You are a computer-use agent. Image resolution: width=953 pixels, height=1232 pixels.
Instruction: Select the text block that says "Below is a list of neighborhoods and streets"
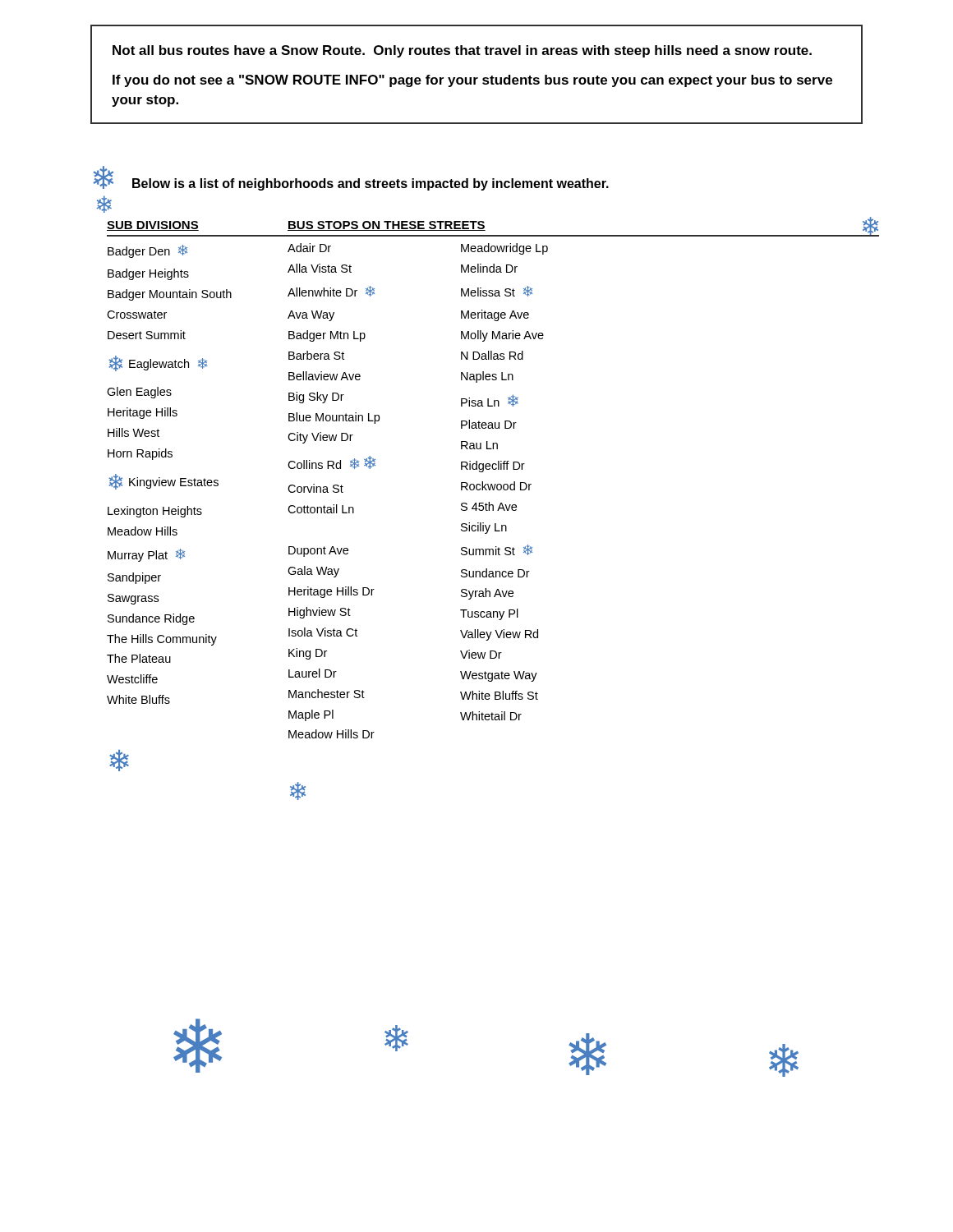[x=370, y=184]
